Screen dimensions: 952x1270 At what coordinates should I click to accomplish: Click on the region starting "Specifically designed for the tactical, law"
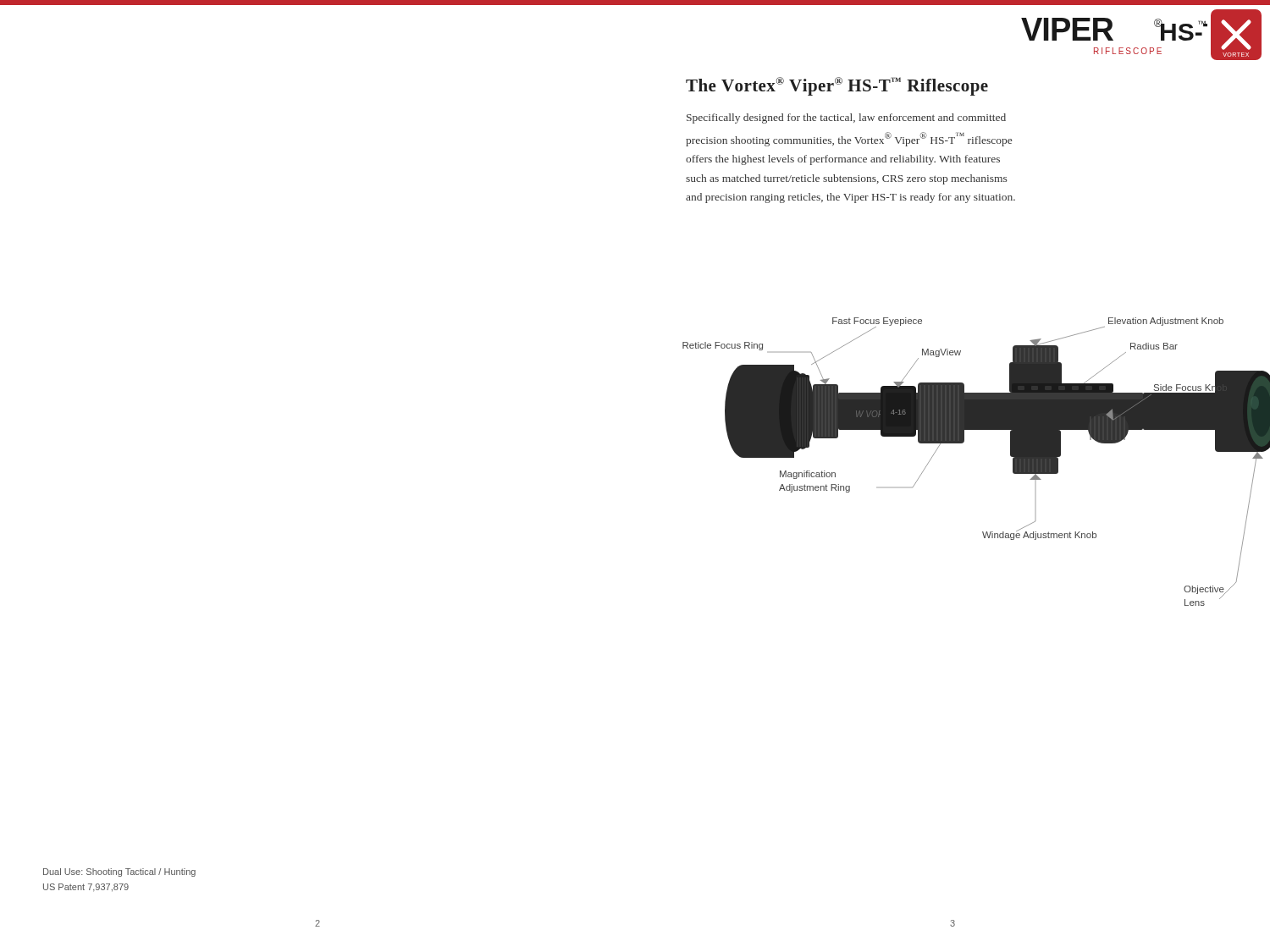tap(851, 157)
